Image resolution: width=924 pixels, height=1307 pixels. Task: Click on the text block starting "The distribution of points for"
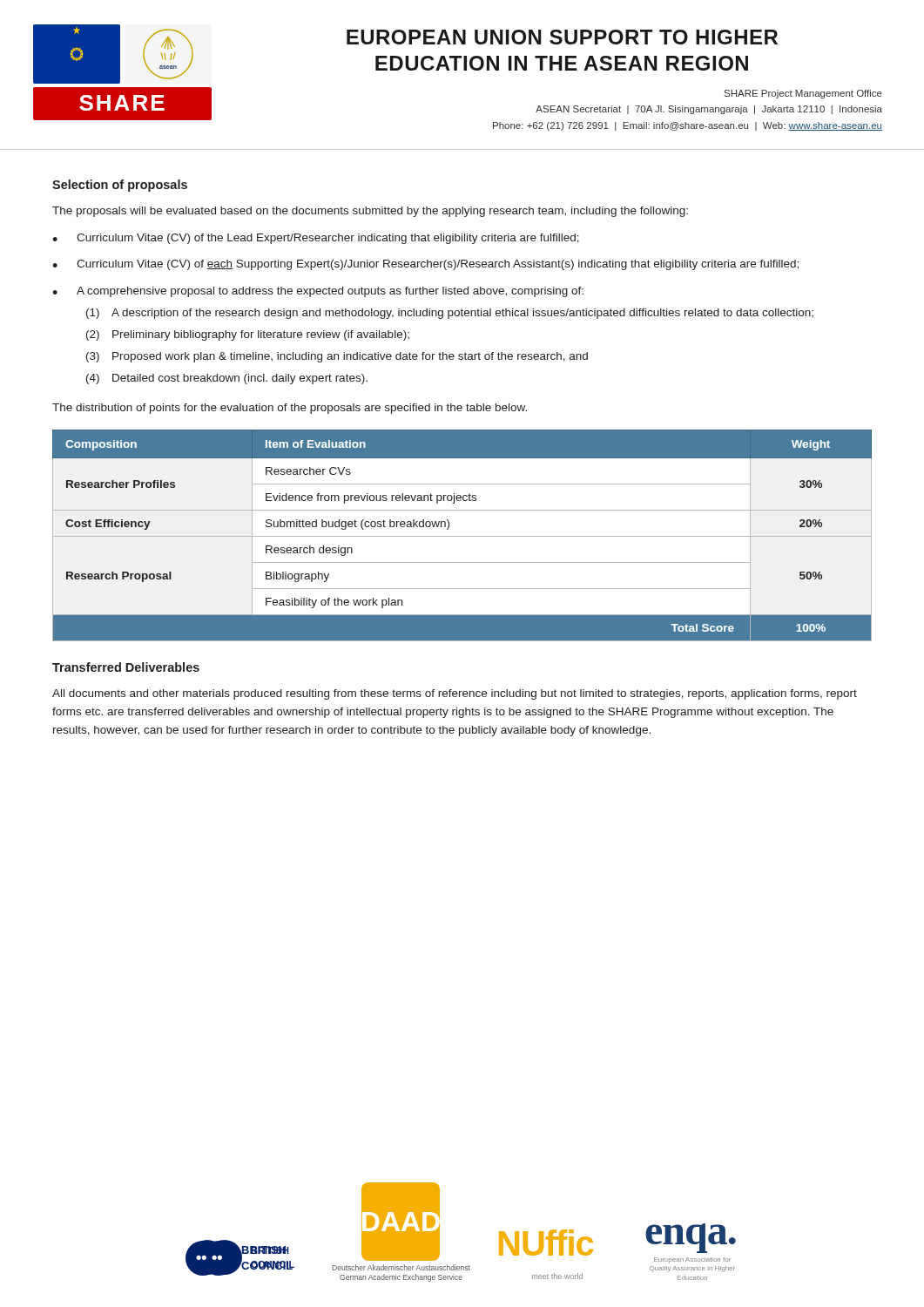click(290, 408)
